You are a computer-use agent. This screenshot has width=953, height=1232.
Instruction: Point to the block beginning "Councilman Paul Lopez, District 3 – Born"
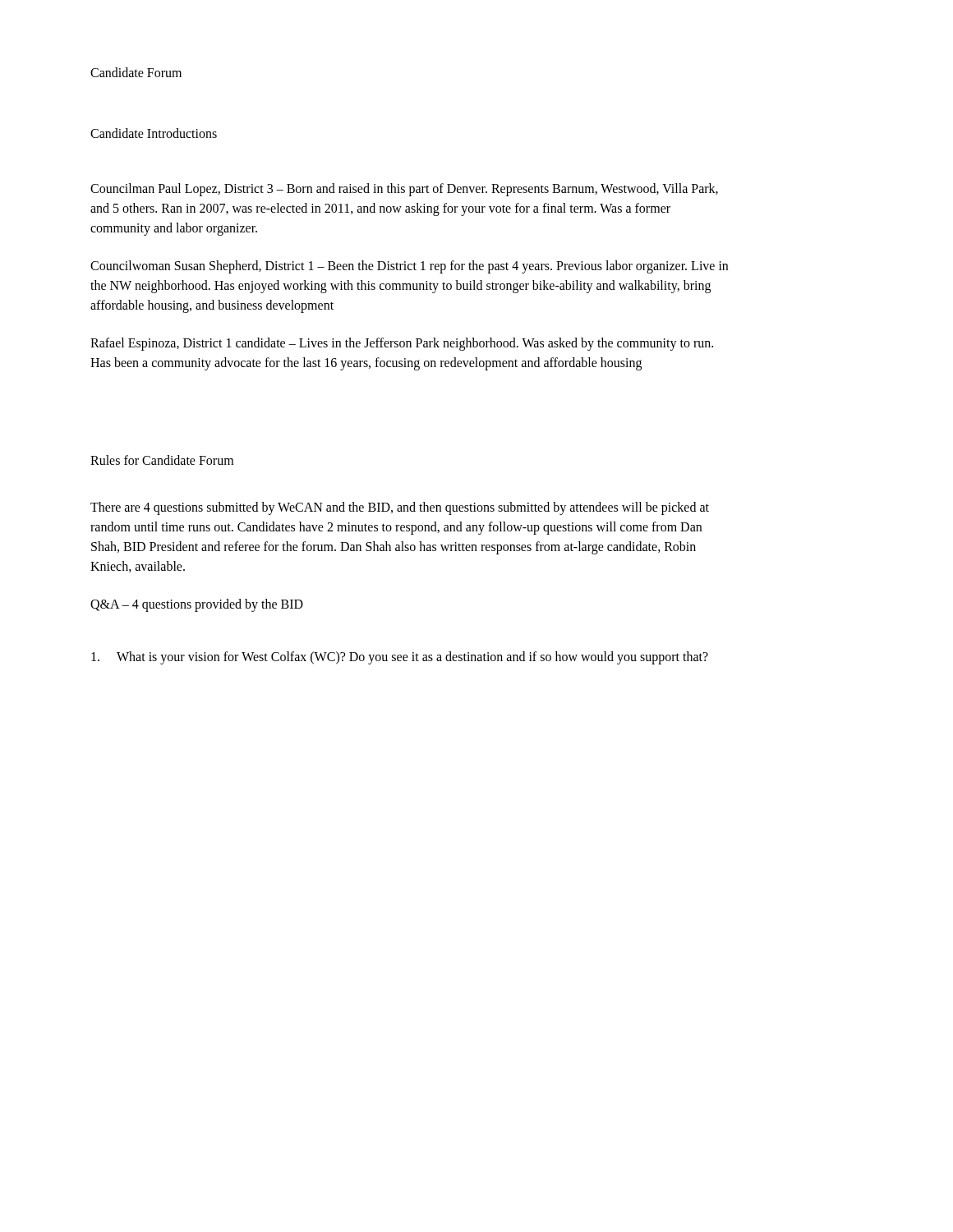coord(404,208)
